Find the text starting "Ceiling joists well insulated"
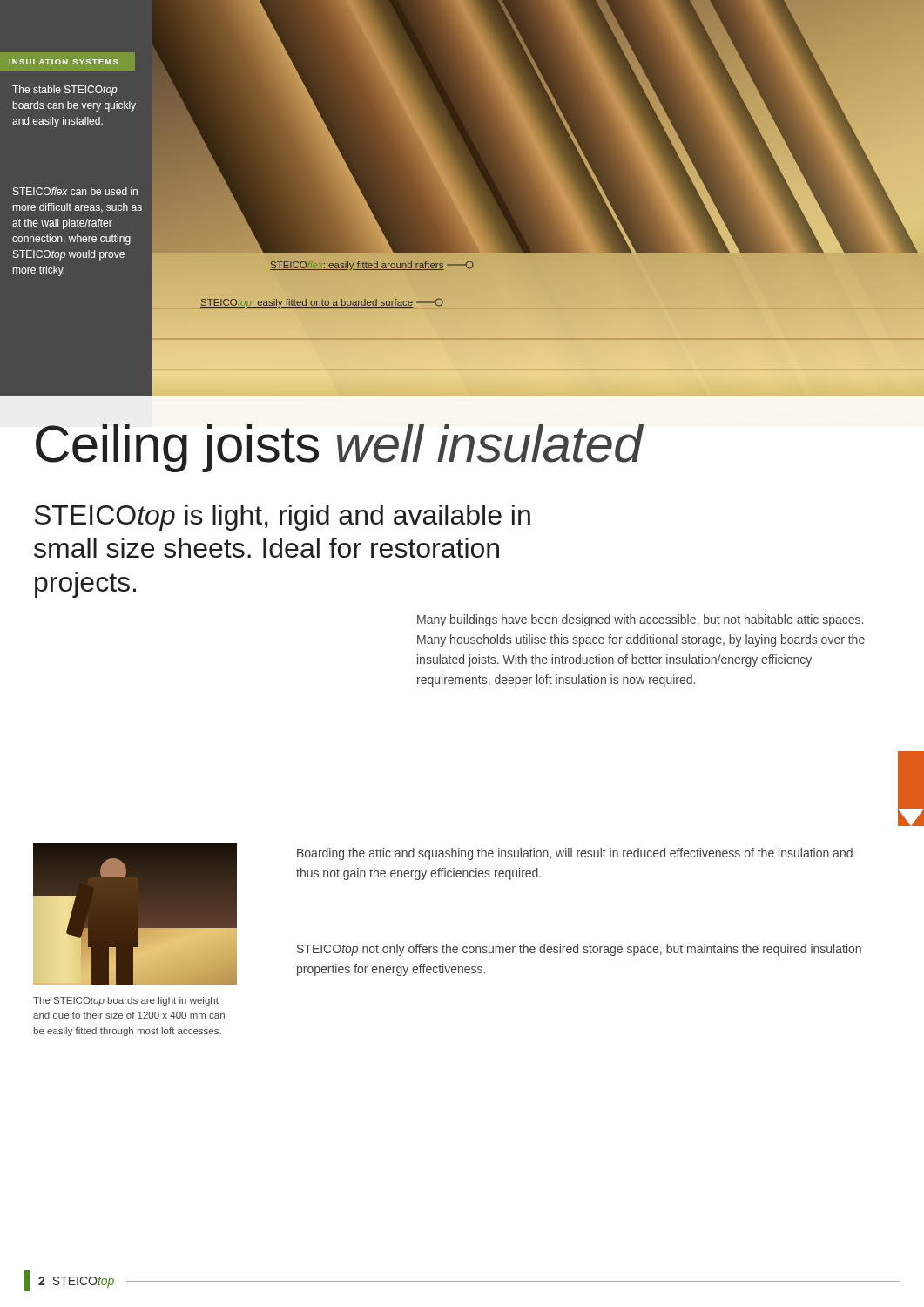Screen dimensions: 1307x924 (338, 444)
